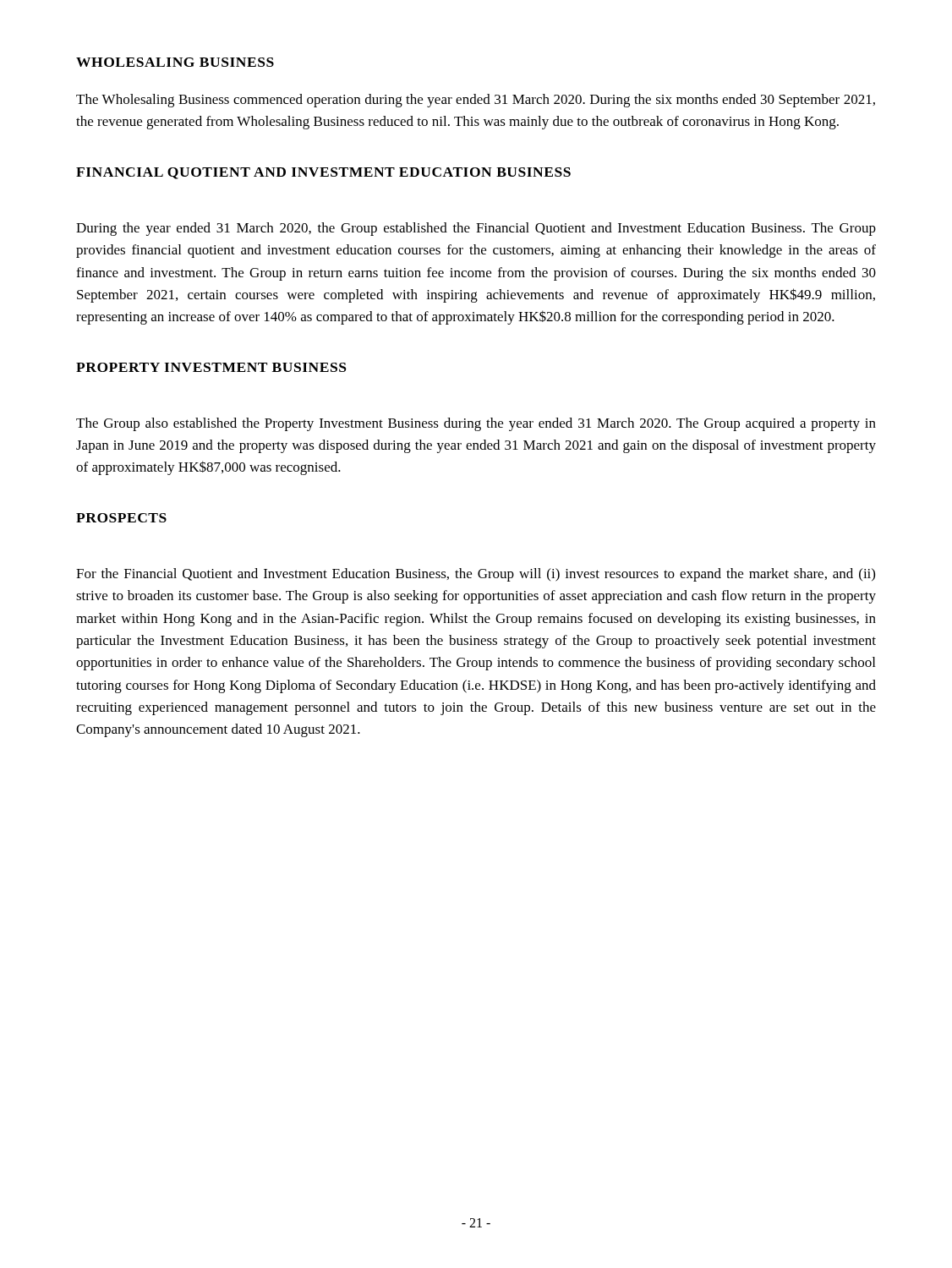Image resolution: width=952 pixels, height=1268 pixels.
Task: Find the section header that reads "FINANCIAL QUOTIENT AND INVESTMENT EDUCATION BUSINESS"
Action: click(324, 171)
